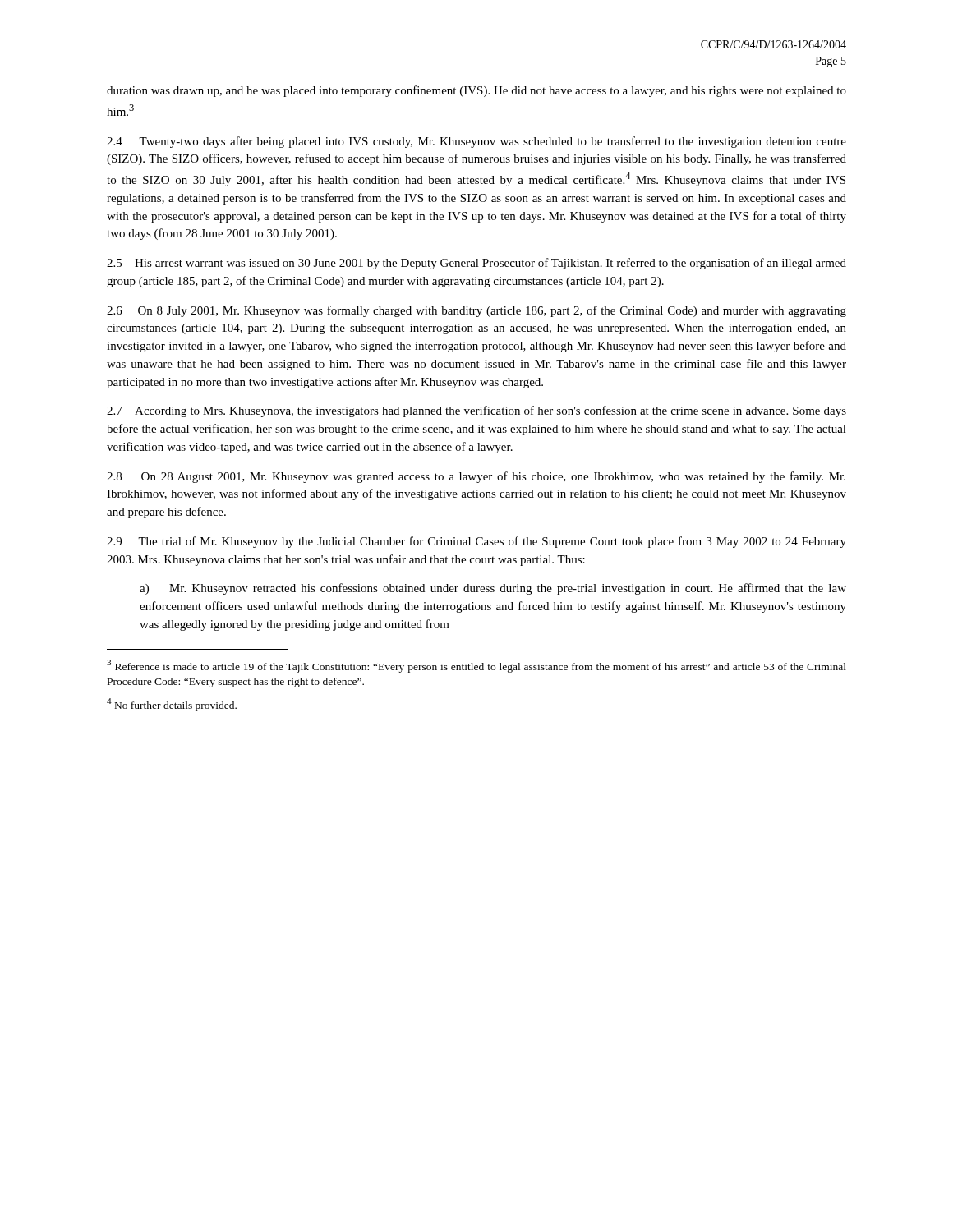Where is the passage that starts "4 Twenty-two days after being placed into IVS"?
The image size is (953, 1232).
click(x=476, y=188)
